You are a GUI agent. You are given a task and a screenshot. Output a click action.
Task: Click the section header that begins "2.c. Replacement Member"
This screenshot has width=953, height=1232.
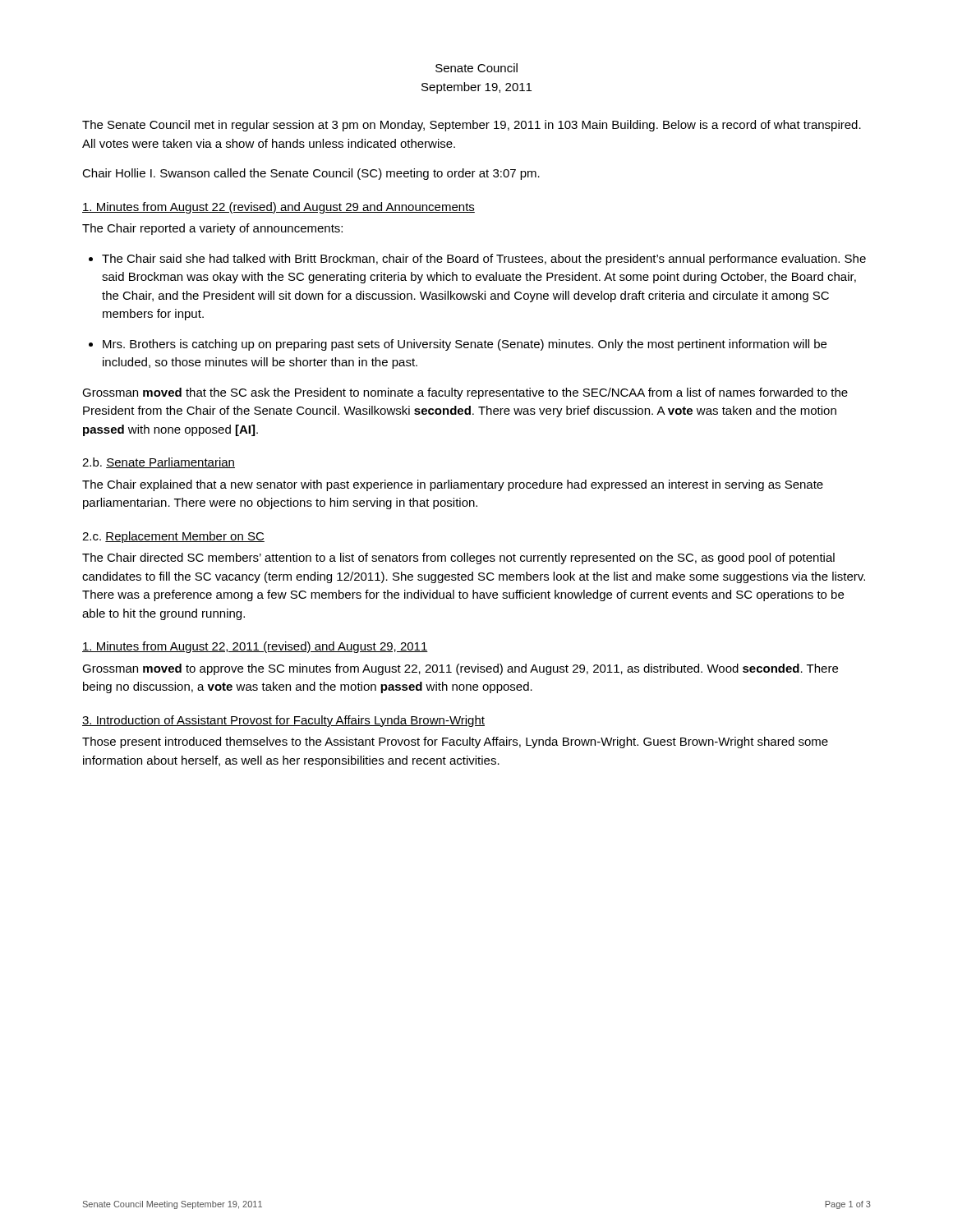coord(173,537)
